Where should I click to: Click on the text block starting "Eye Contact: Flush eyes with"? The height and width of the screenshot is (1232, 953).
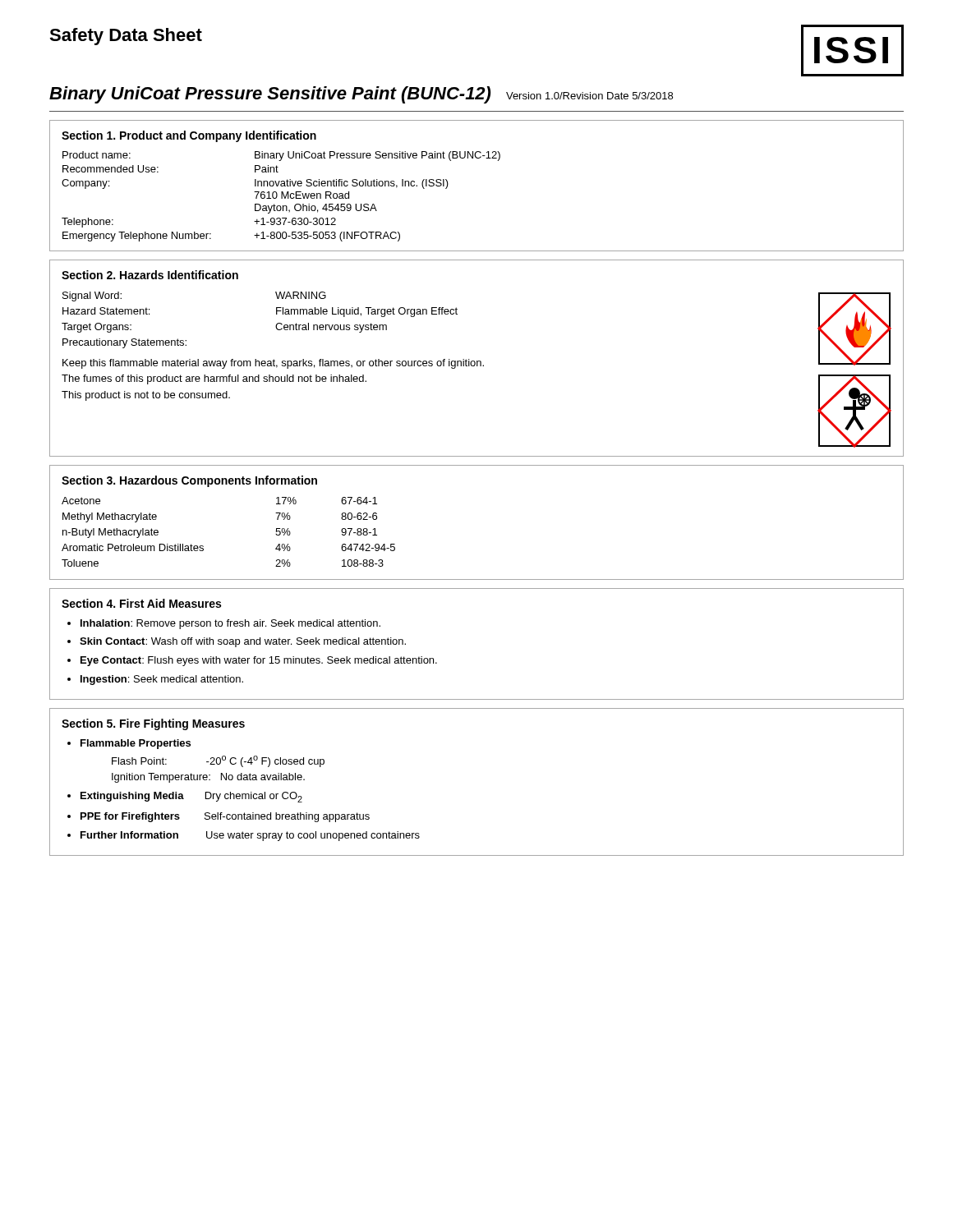point(259,660)
